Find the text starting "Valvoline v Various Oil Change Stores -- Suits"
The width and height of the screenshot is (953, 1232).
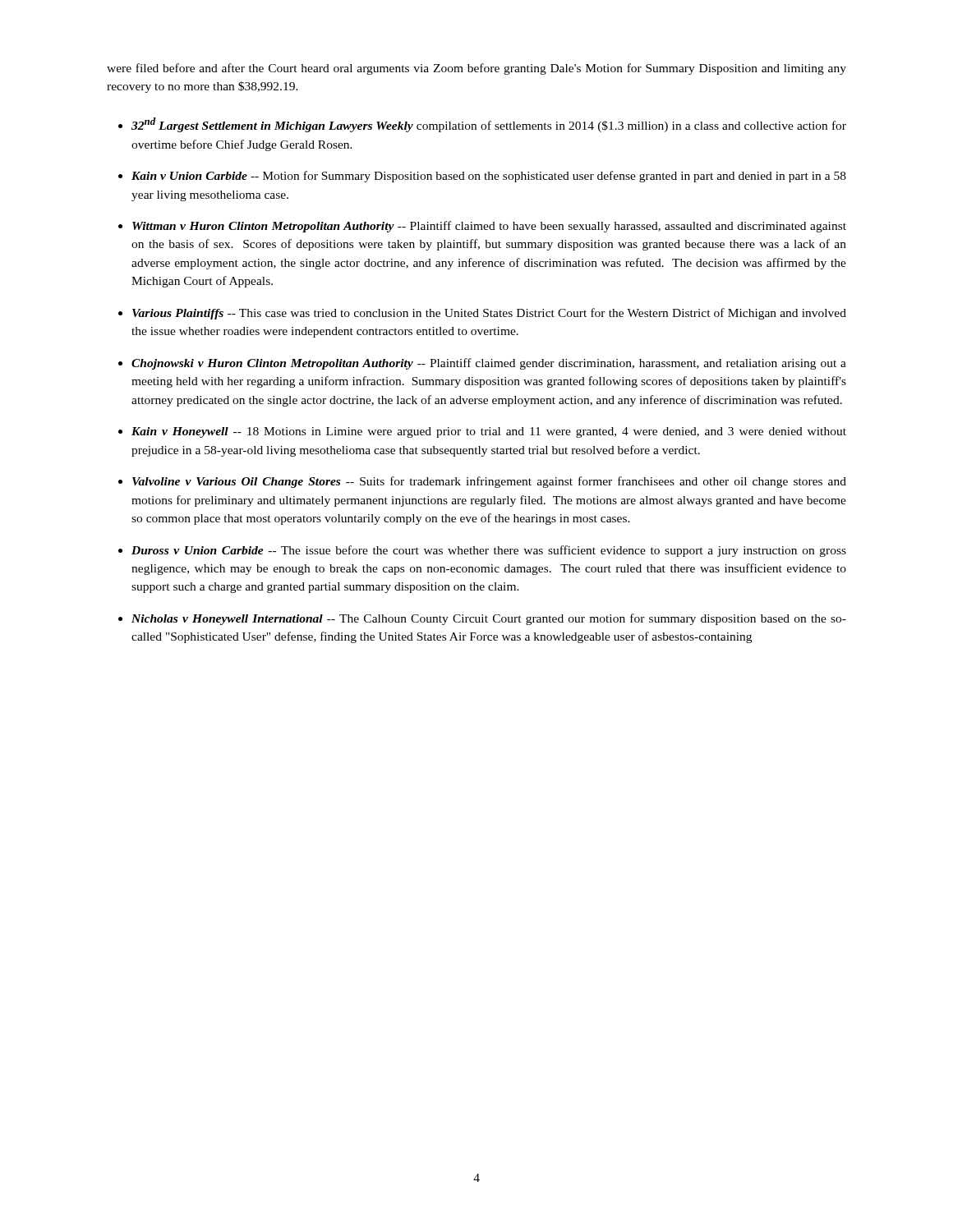coord(489,499)
